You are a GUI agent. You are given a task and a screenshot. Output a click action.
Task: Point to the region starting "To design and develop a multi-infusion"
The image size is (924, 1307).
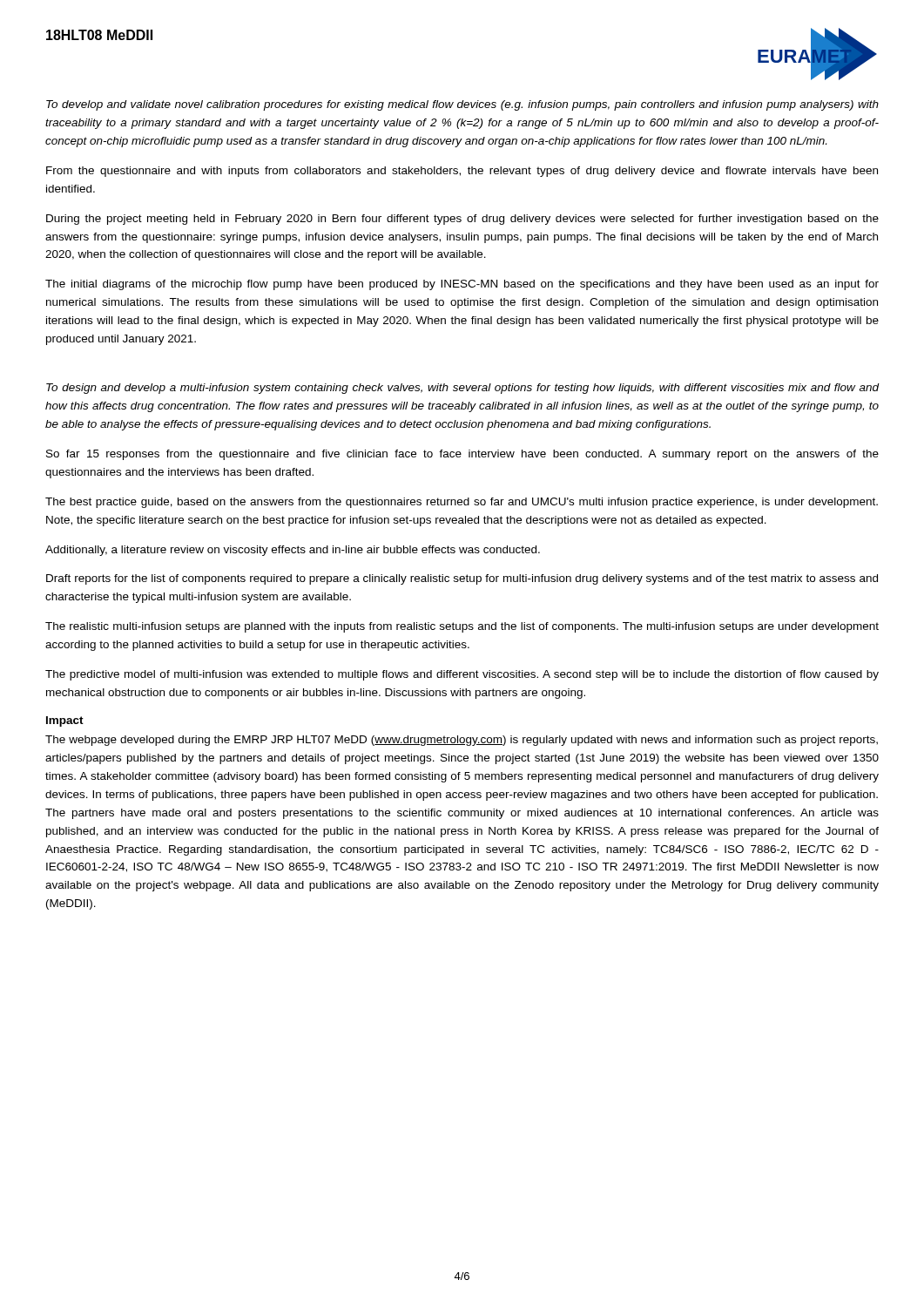[x=462, y=406]
